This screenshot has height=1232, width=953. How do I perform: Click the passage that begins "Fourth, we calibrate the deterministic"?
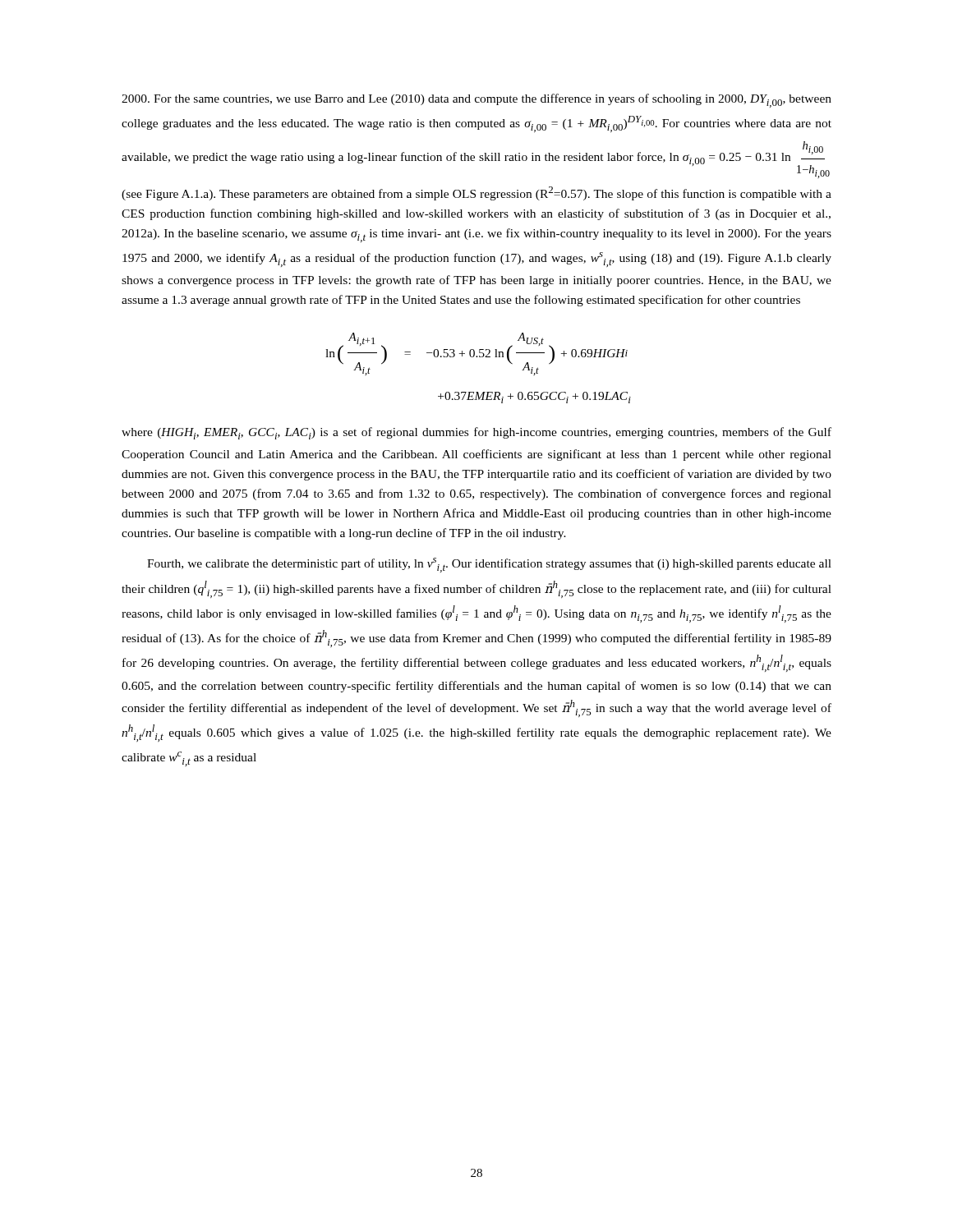point(476,660)
